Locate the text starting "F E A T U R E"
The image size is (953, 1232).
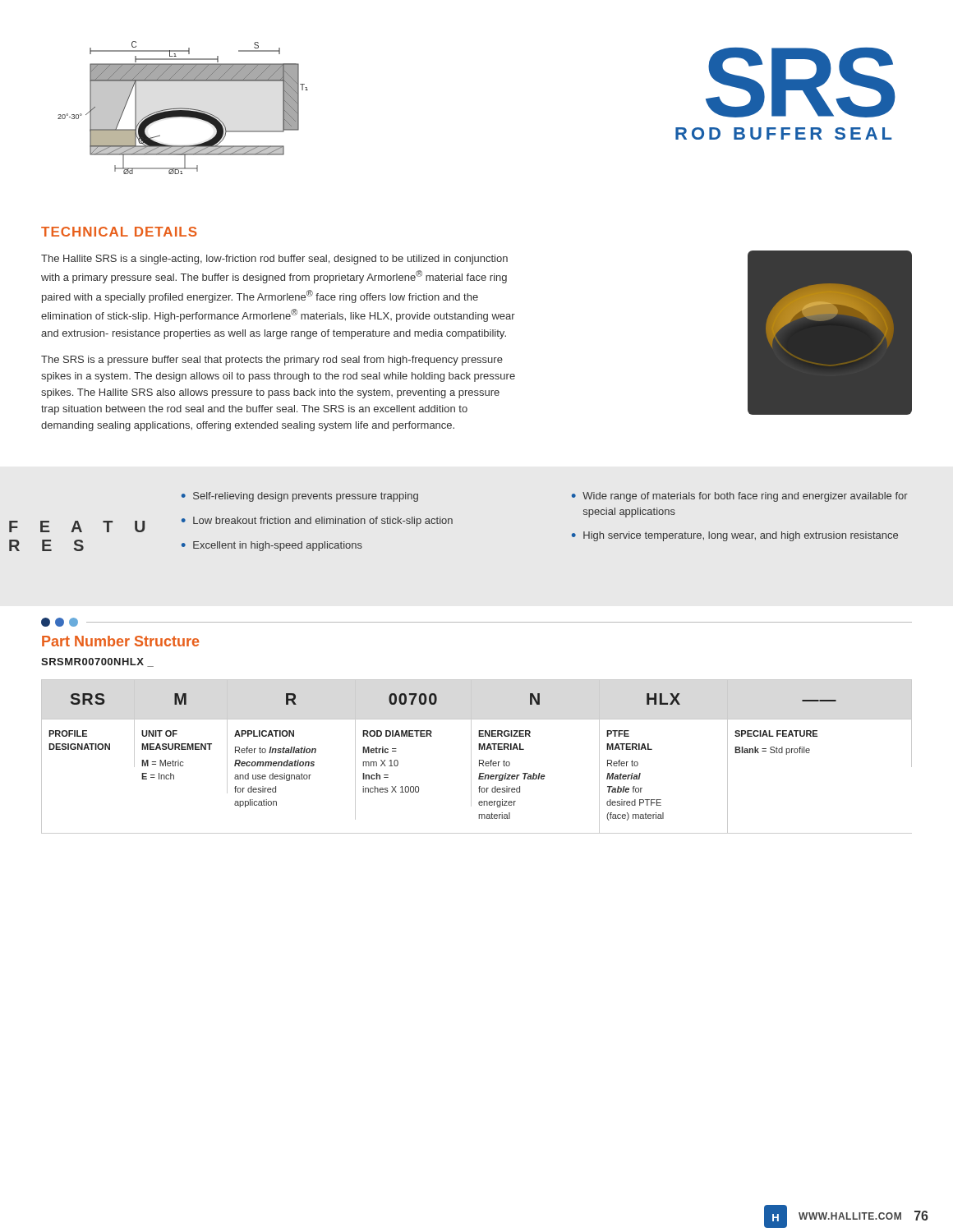(x=81, y=536)
